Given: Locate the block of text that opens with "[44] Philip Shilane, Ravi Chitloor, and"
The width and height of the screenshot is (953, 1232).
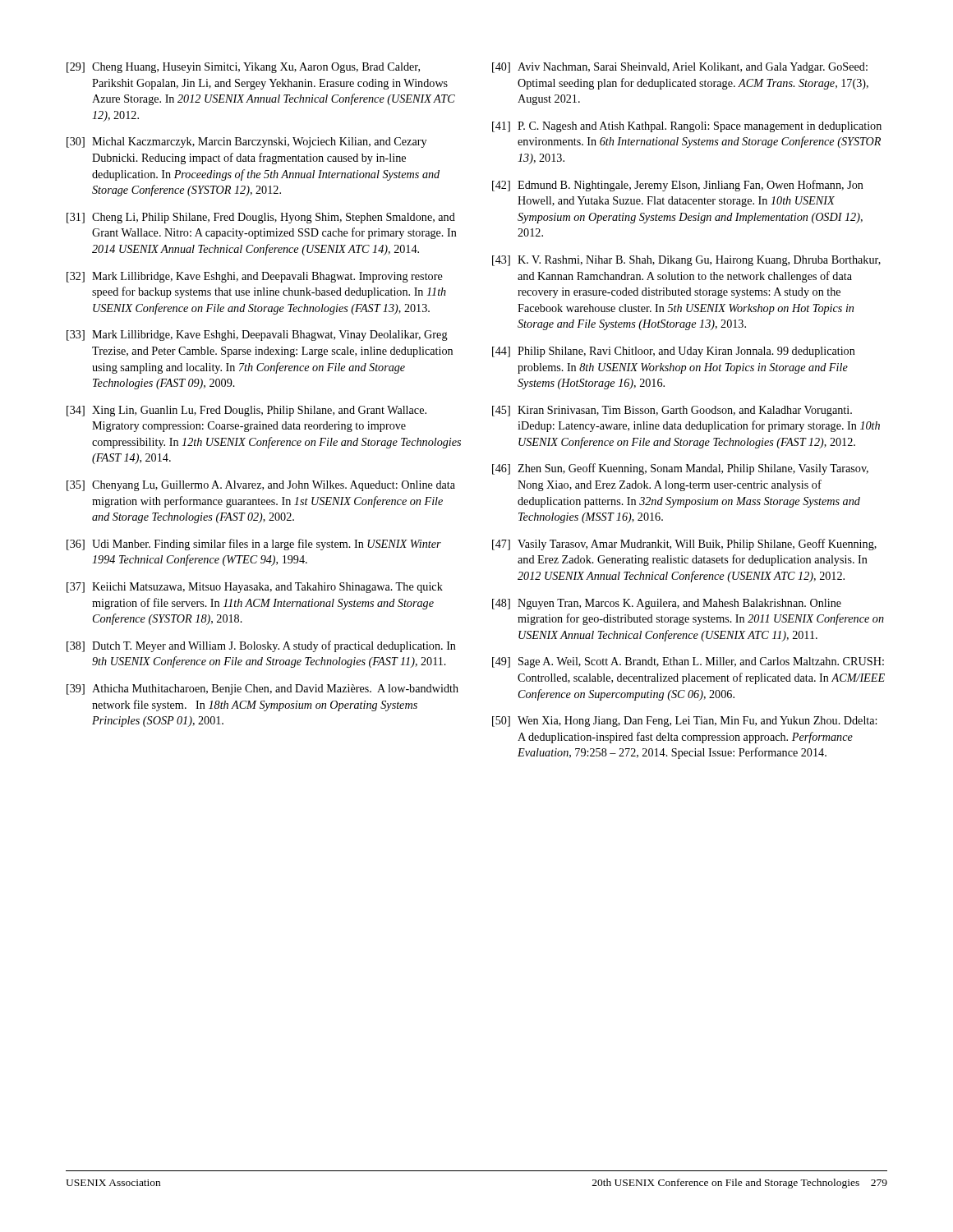Looking at the screenshot, I should coord(689,367).
